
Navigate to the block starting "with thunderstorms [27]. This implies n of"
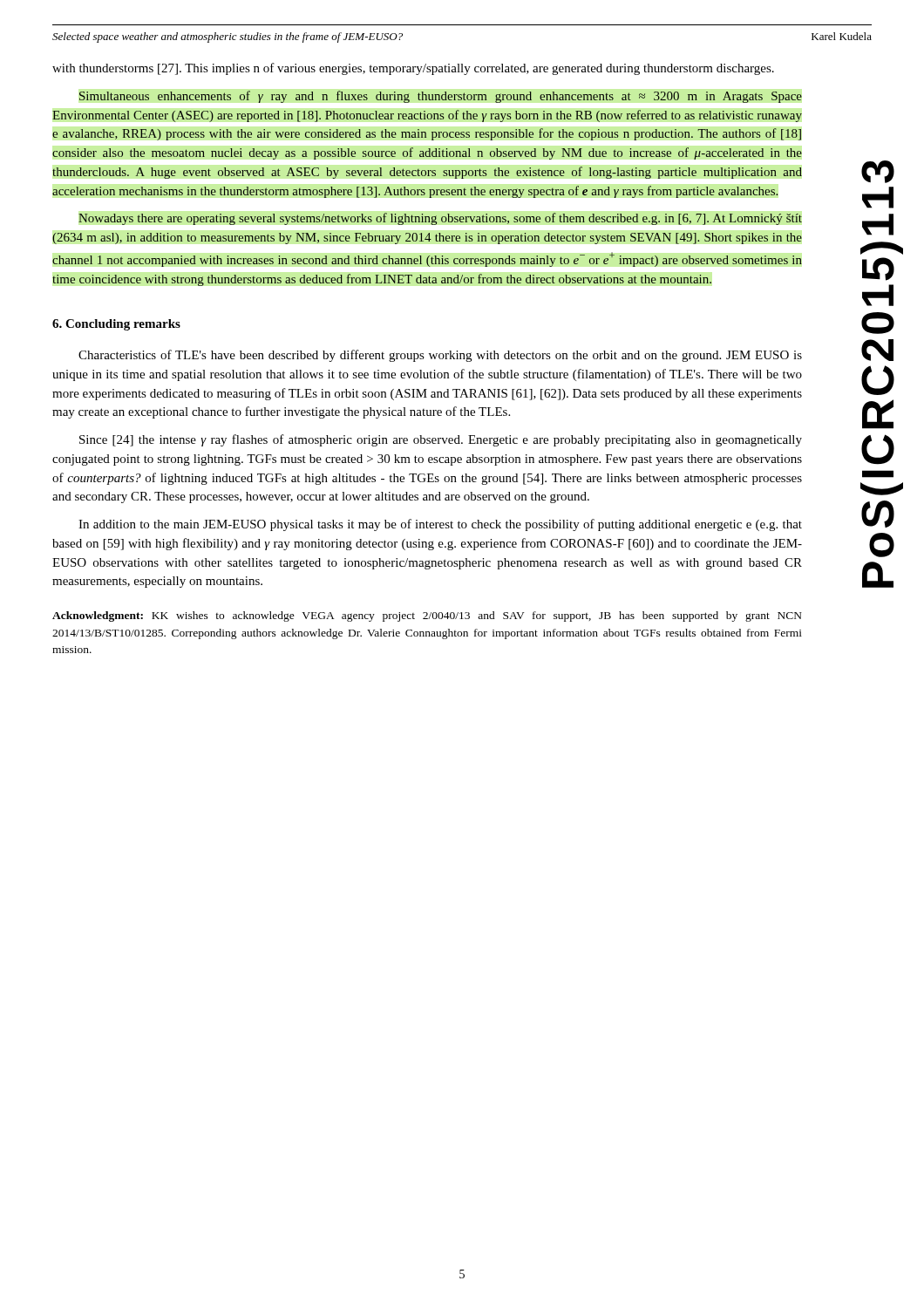[x=427, y=69]
